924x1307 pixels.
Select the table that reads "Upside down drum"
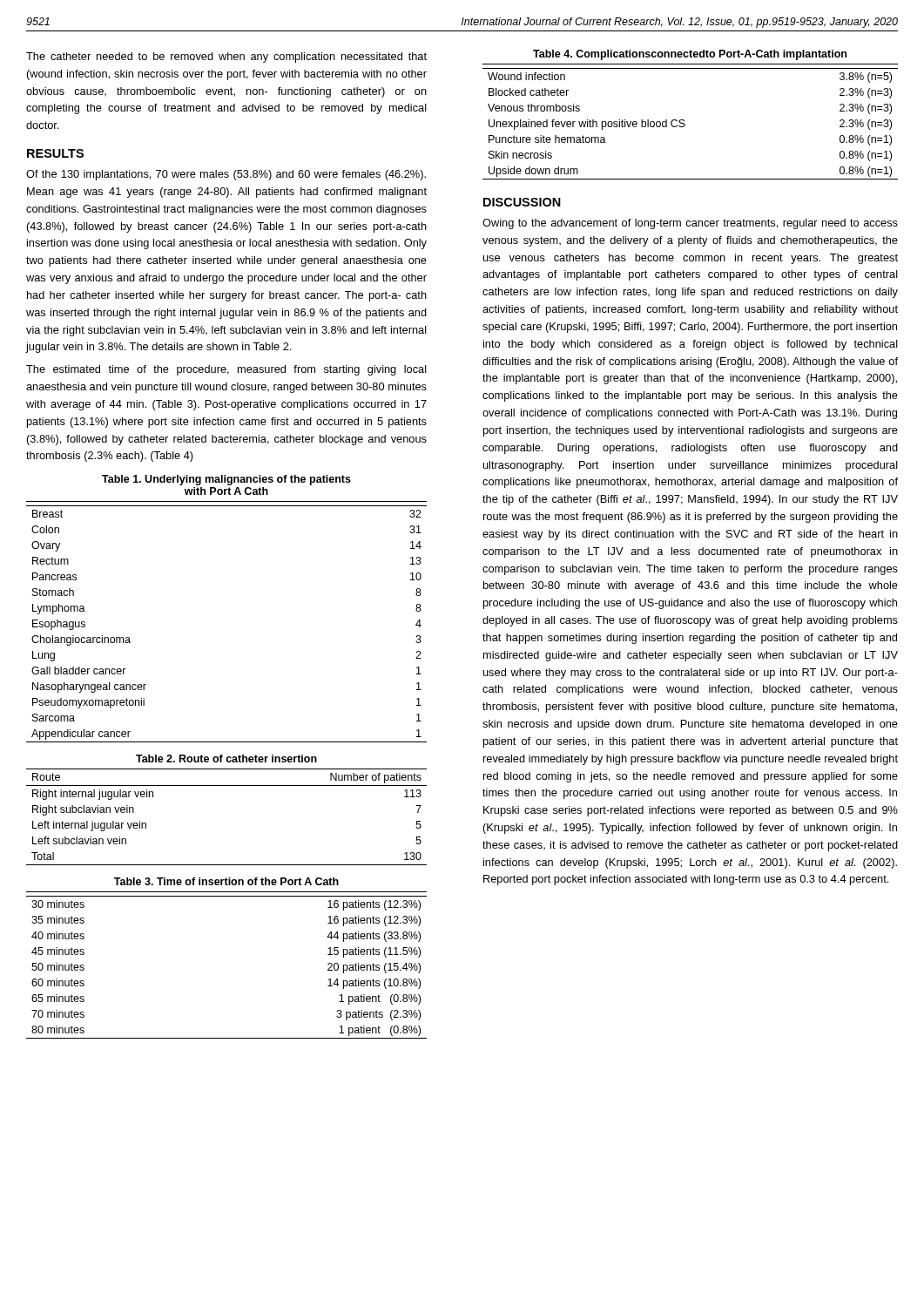(690, 122)
